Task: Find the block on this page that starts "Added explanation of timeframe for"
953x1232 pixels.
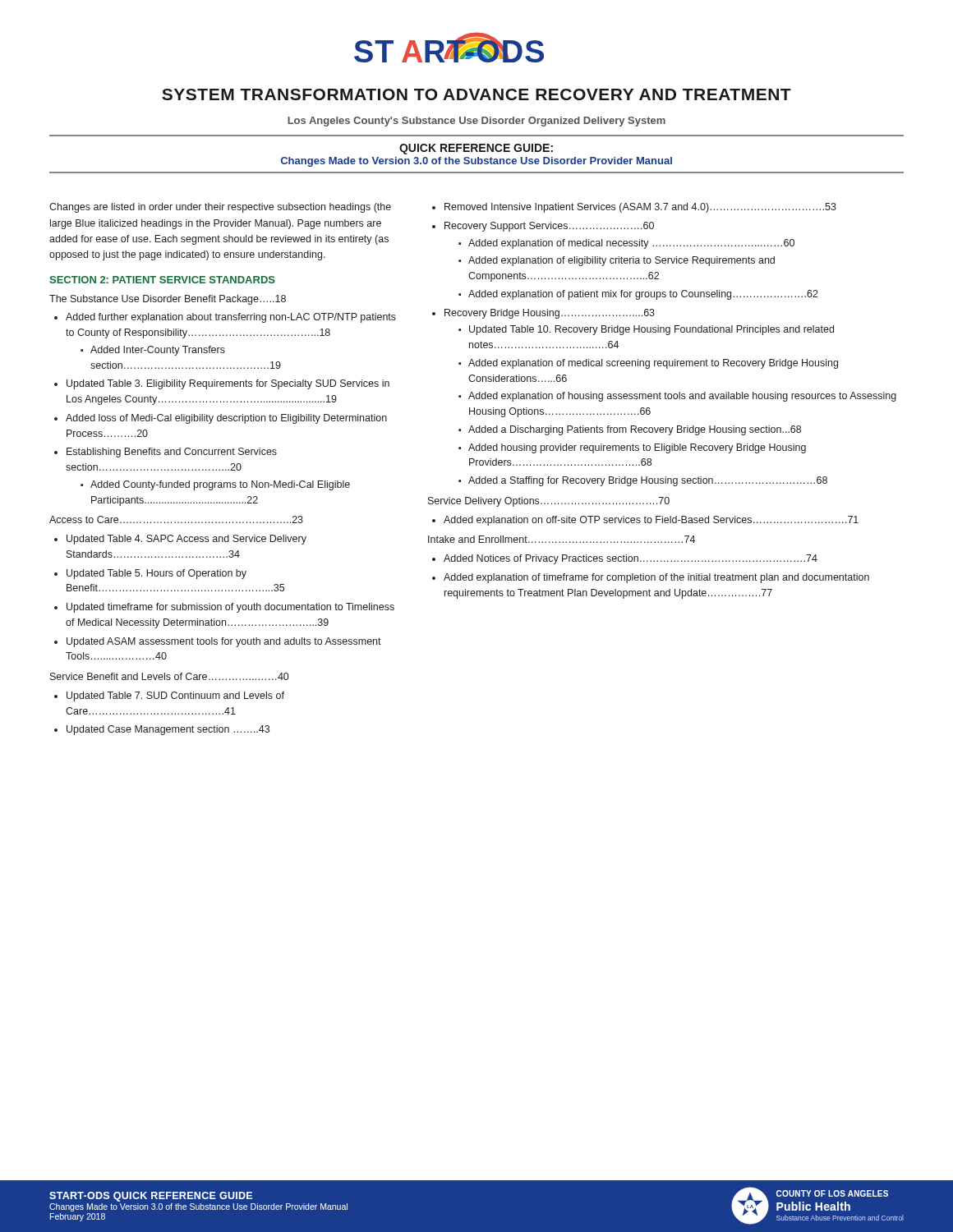Action: (657, 585)
